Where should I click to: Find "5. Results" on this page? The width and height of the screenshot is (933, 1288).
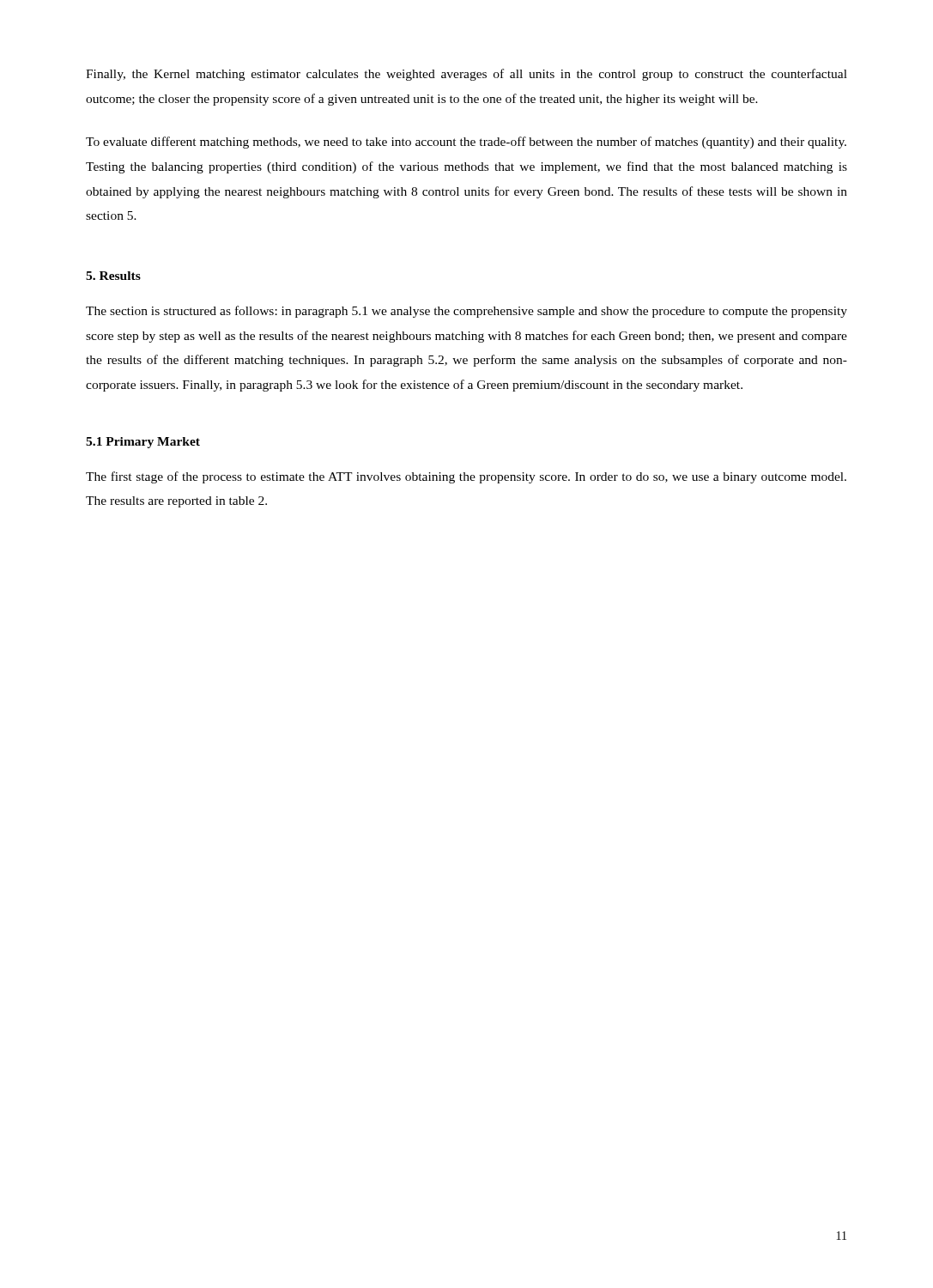point(113,275)
